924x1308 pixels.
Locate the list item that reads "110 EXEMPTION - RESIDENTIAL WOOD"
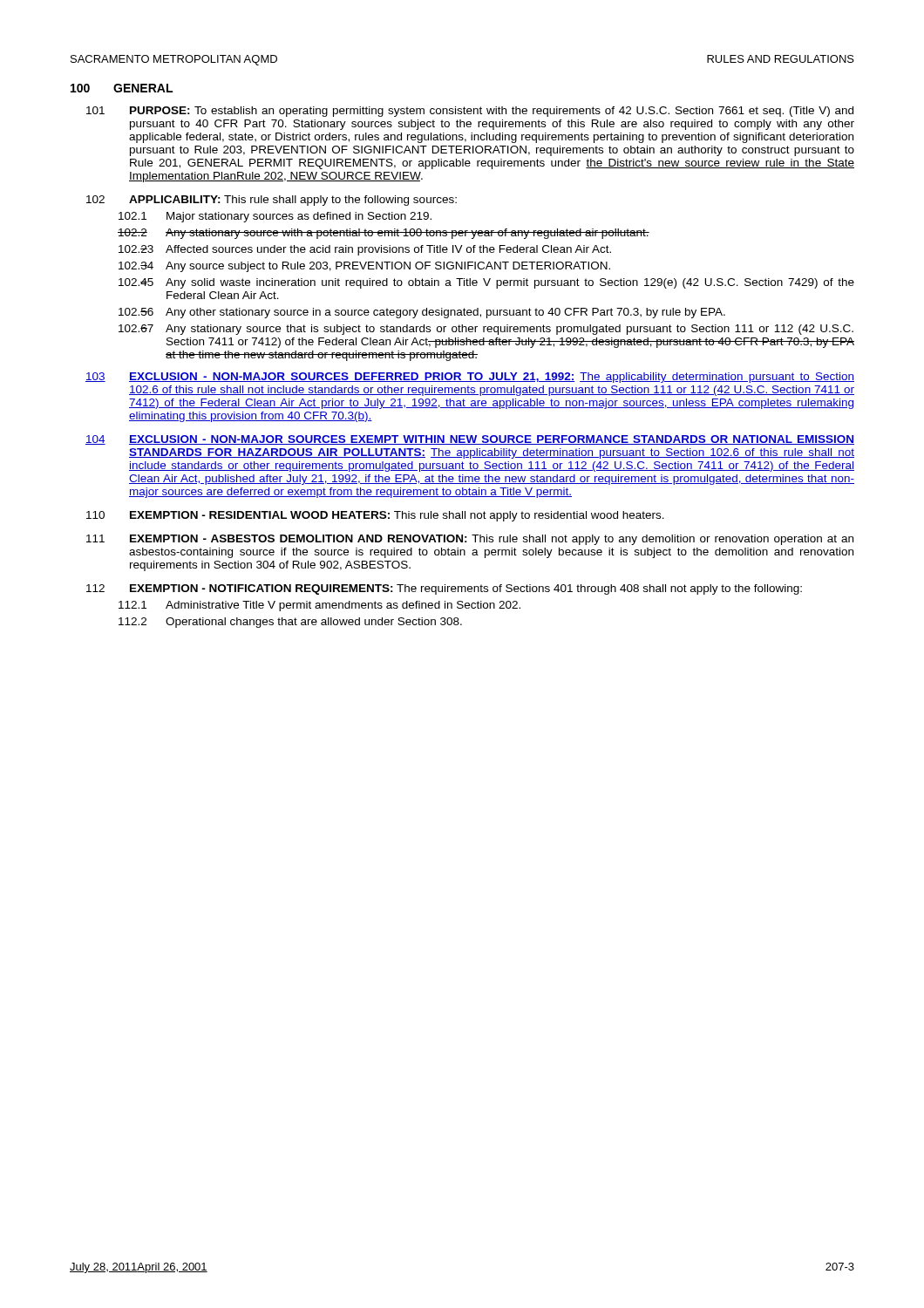pyautogui.click(x=462, y=515)
